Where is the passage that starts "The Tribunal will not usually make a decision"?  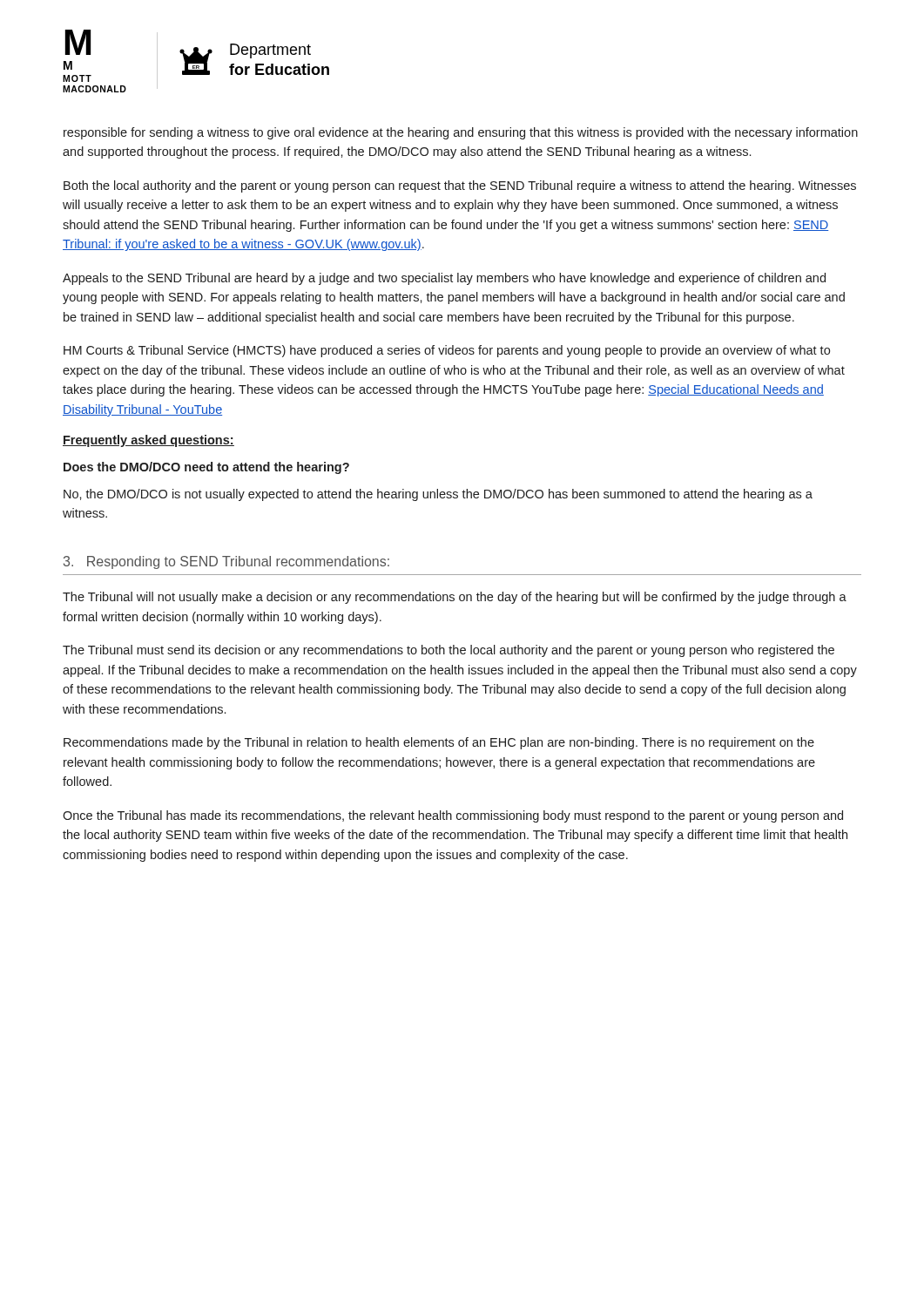click(454, 607)
